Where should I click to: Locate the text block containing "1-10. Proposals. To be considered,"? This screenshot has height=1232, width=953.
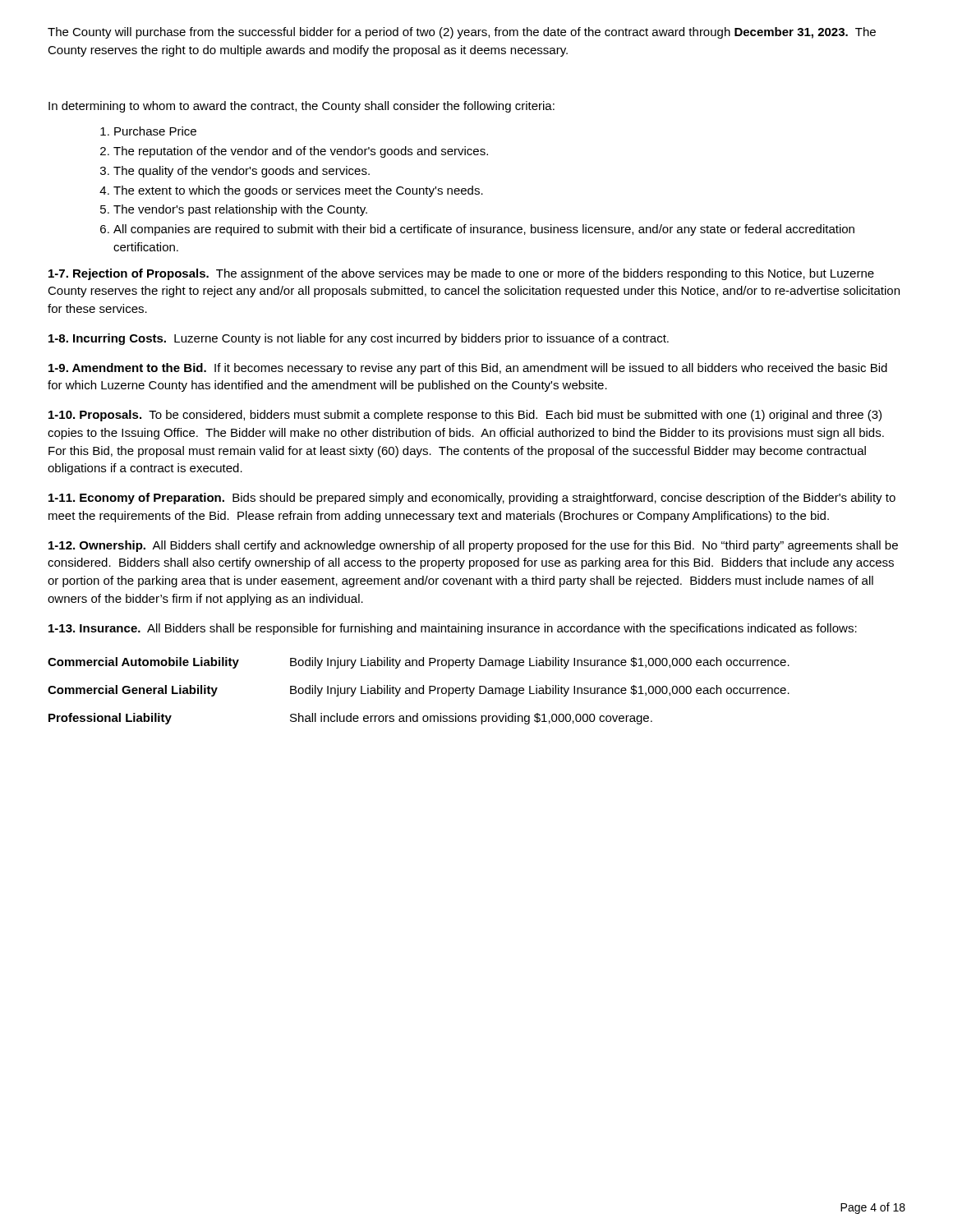tap(468, 441)
